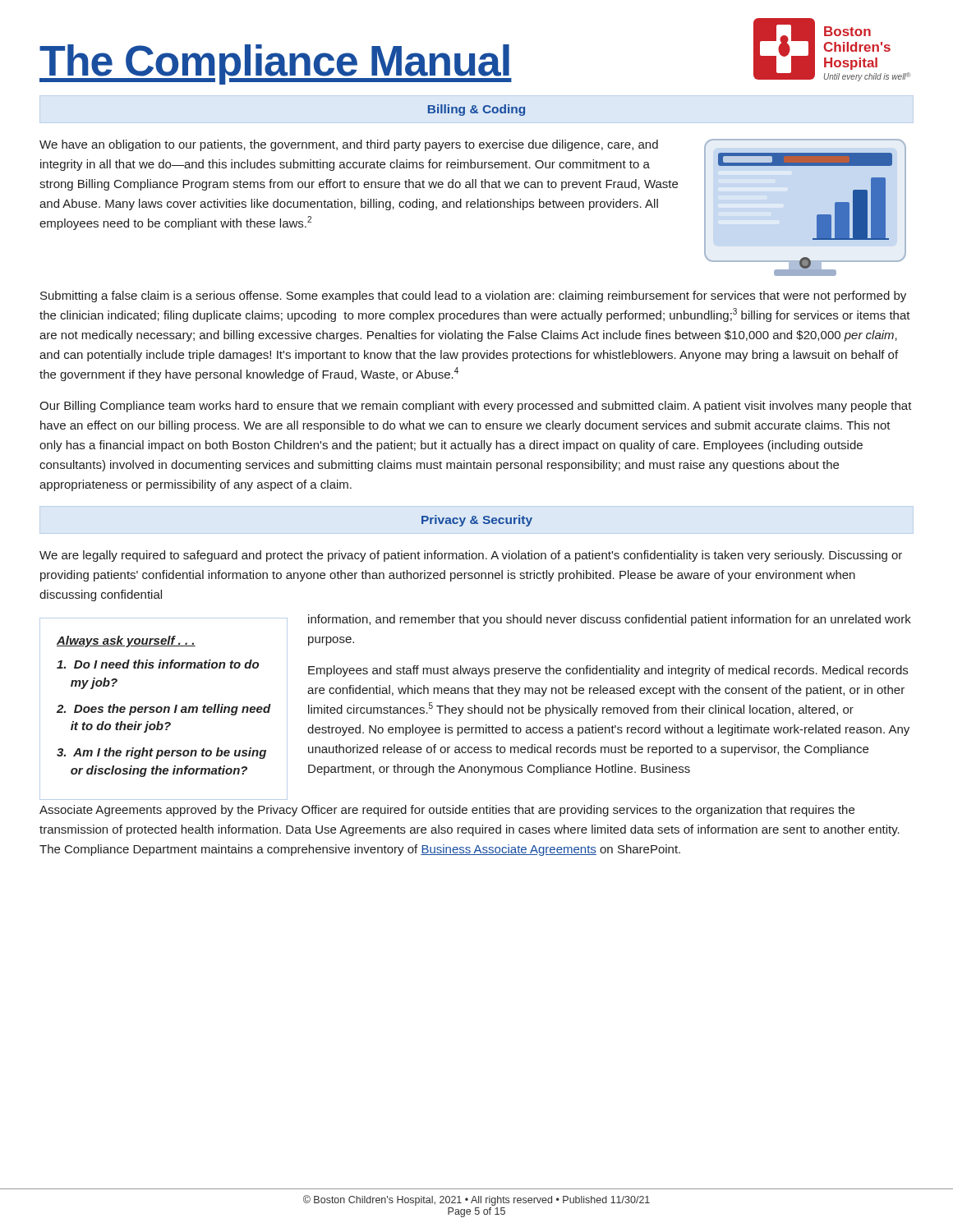Locate the block of text that opens with "information, and remember that you"

(609, 629)
